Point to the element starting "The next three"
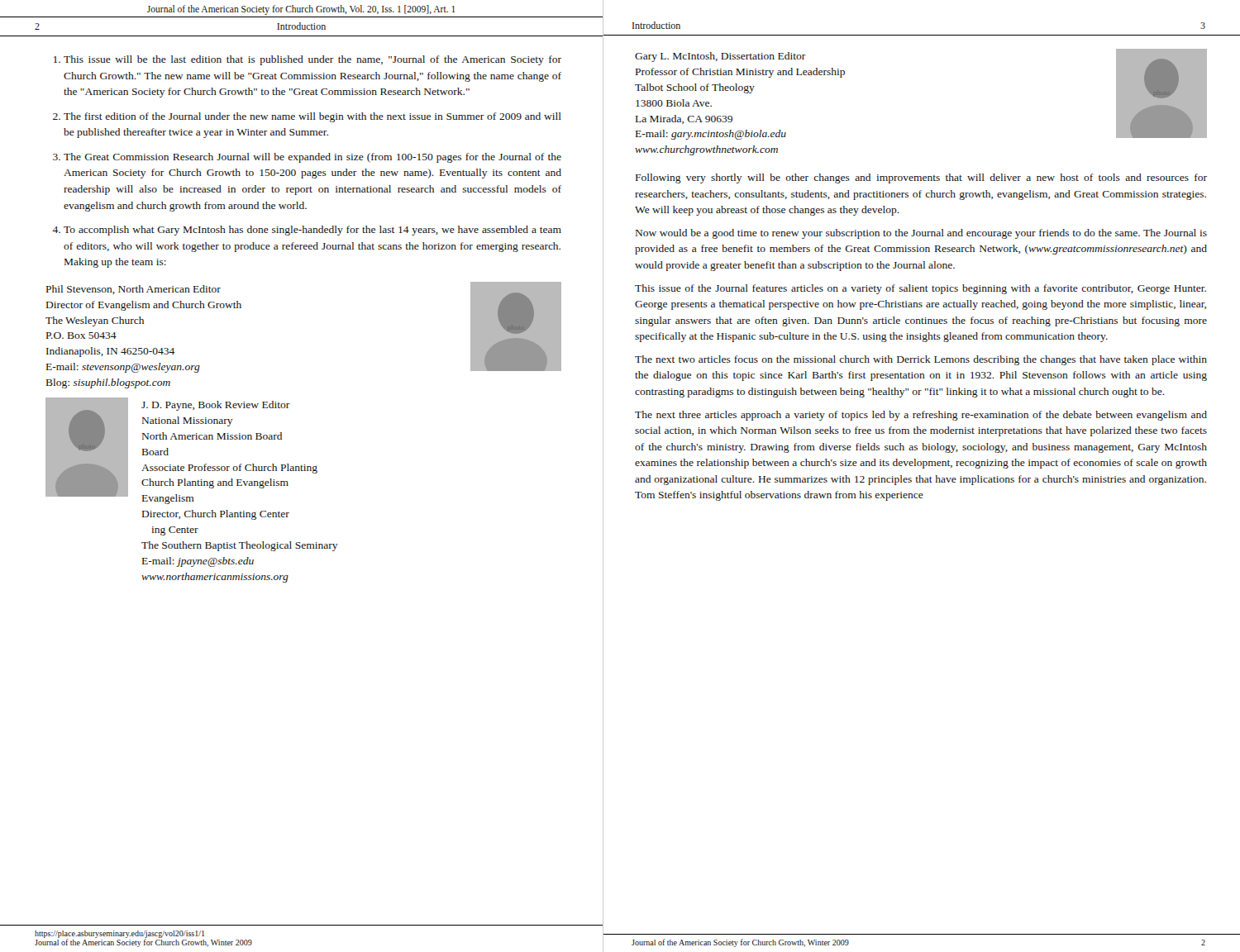Screen dimensions: 952x1240 point(921,454)
